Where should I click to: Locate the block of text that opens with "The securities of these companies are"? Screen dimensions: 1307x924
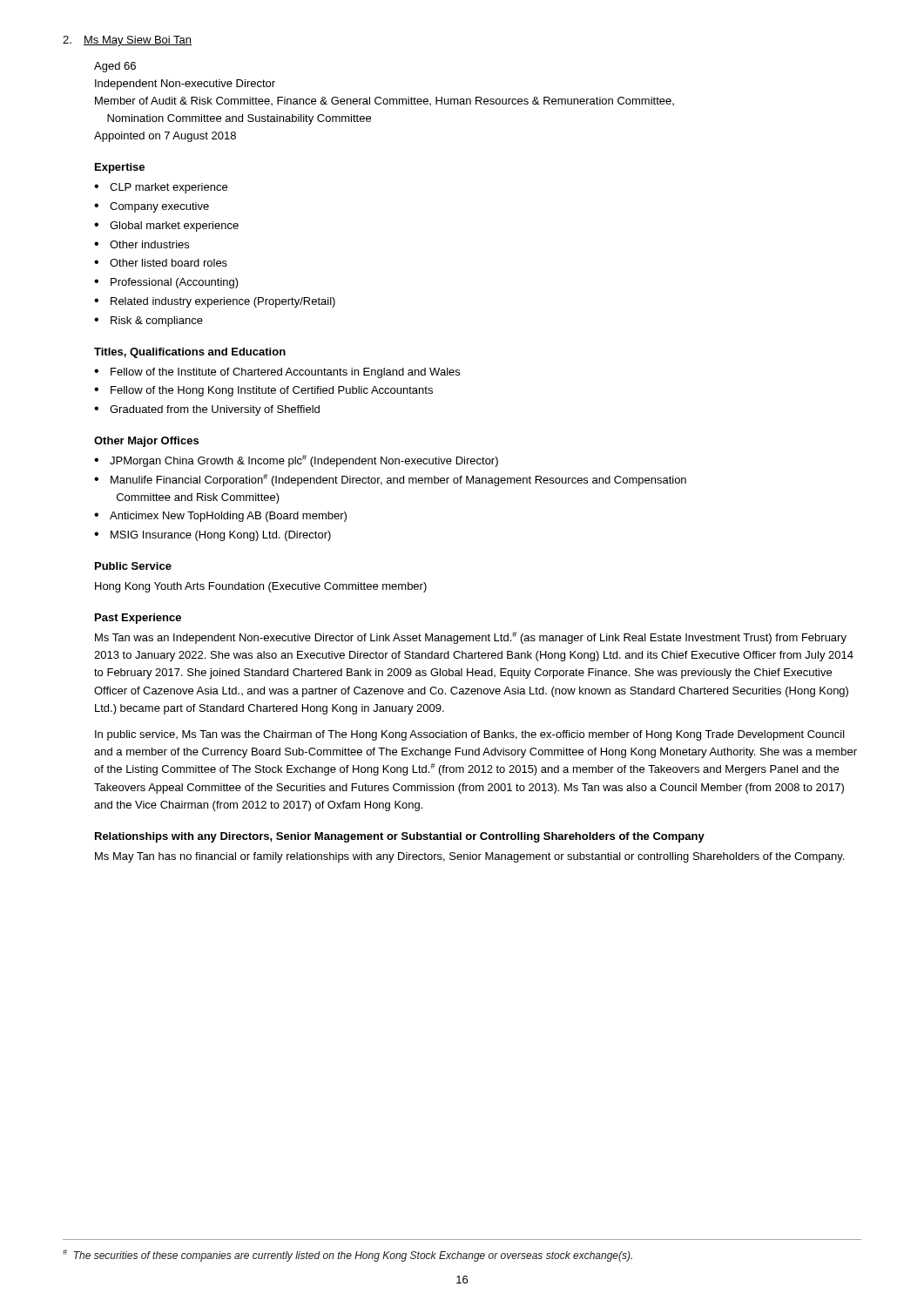click(348, 1255)
